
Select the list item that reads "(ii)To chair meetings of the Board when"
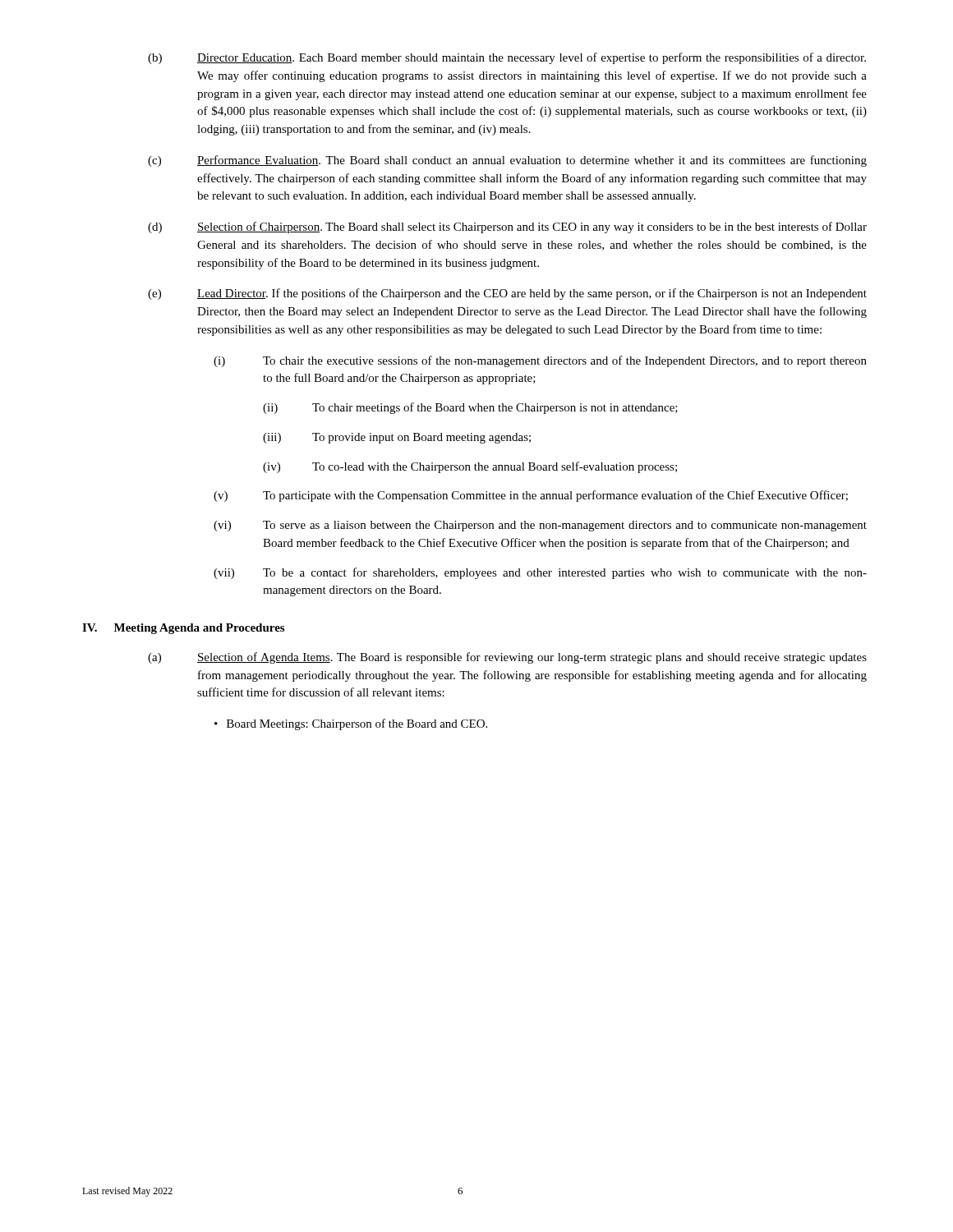click(565, 408)
